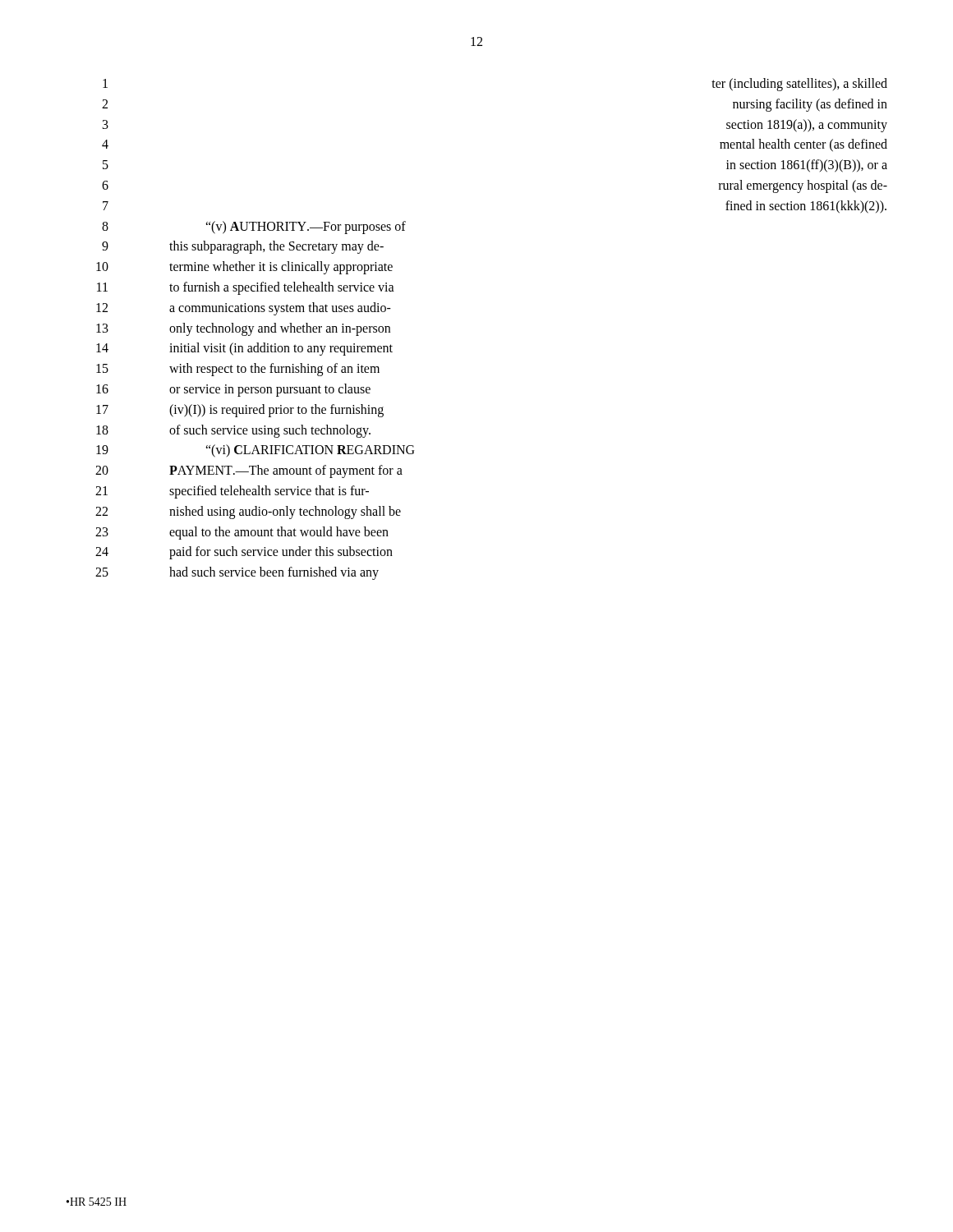Click on the element starting "11 to furnish a specified telehealth service via"
Viewport: 953px width, 1232px height.
(246, 288)
